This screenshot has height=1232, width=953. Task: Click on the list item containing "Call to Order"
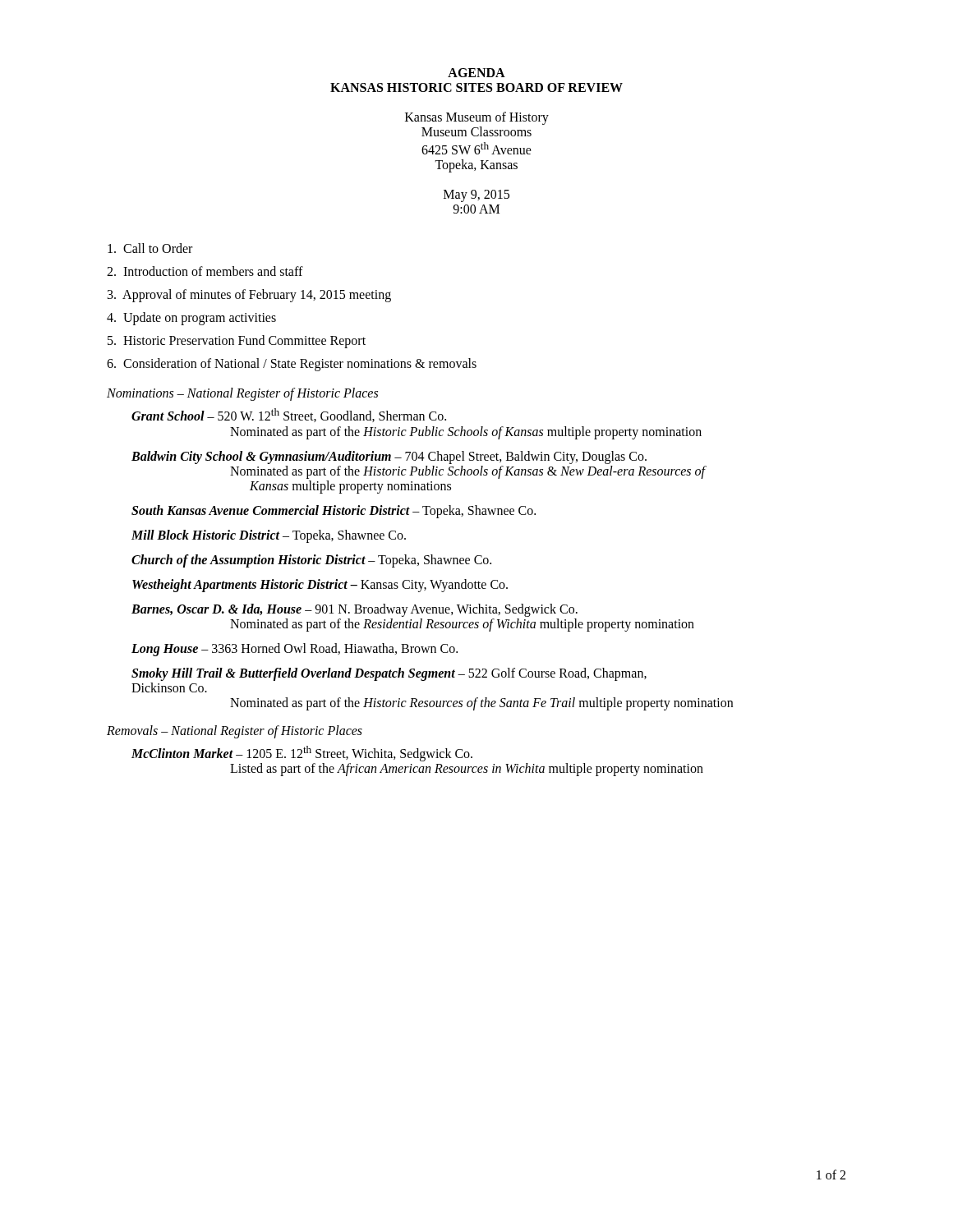(x=150, y=249)
